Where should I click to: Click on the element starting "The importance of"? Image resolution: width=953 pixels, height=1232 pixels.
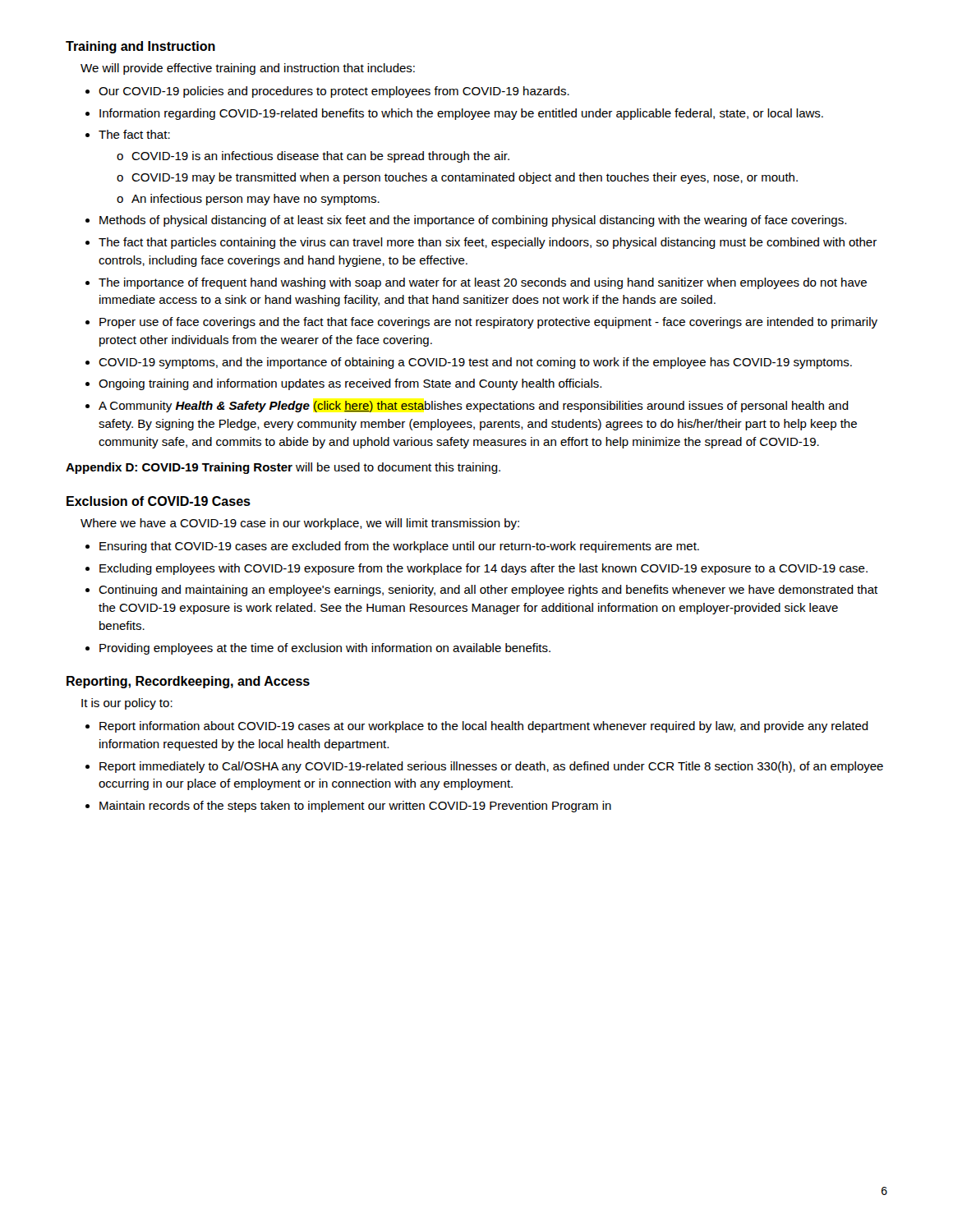[483, 291]
